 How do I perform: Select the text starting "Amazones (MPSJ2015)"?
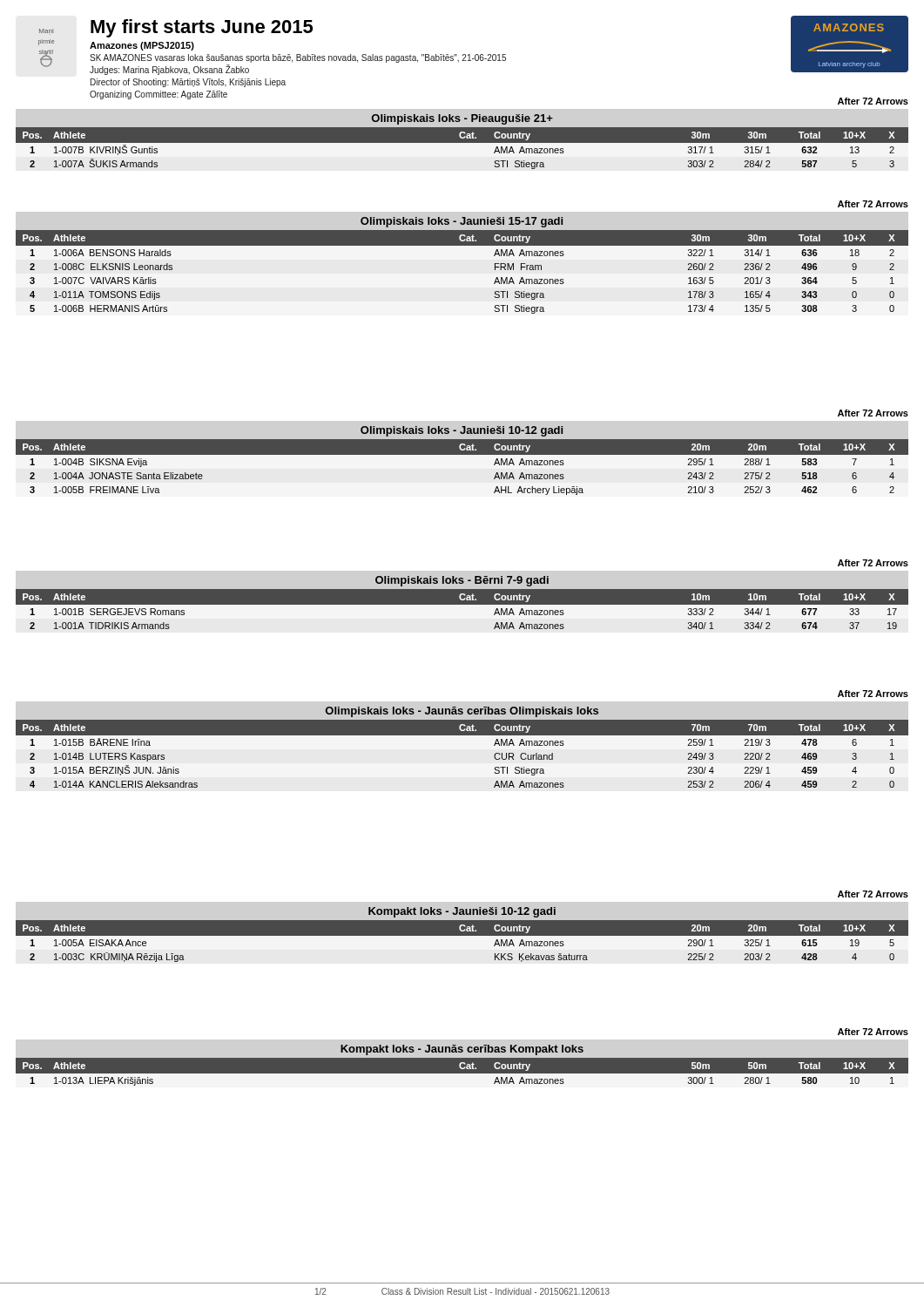click(142, 45)
